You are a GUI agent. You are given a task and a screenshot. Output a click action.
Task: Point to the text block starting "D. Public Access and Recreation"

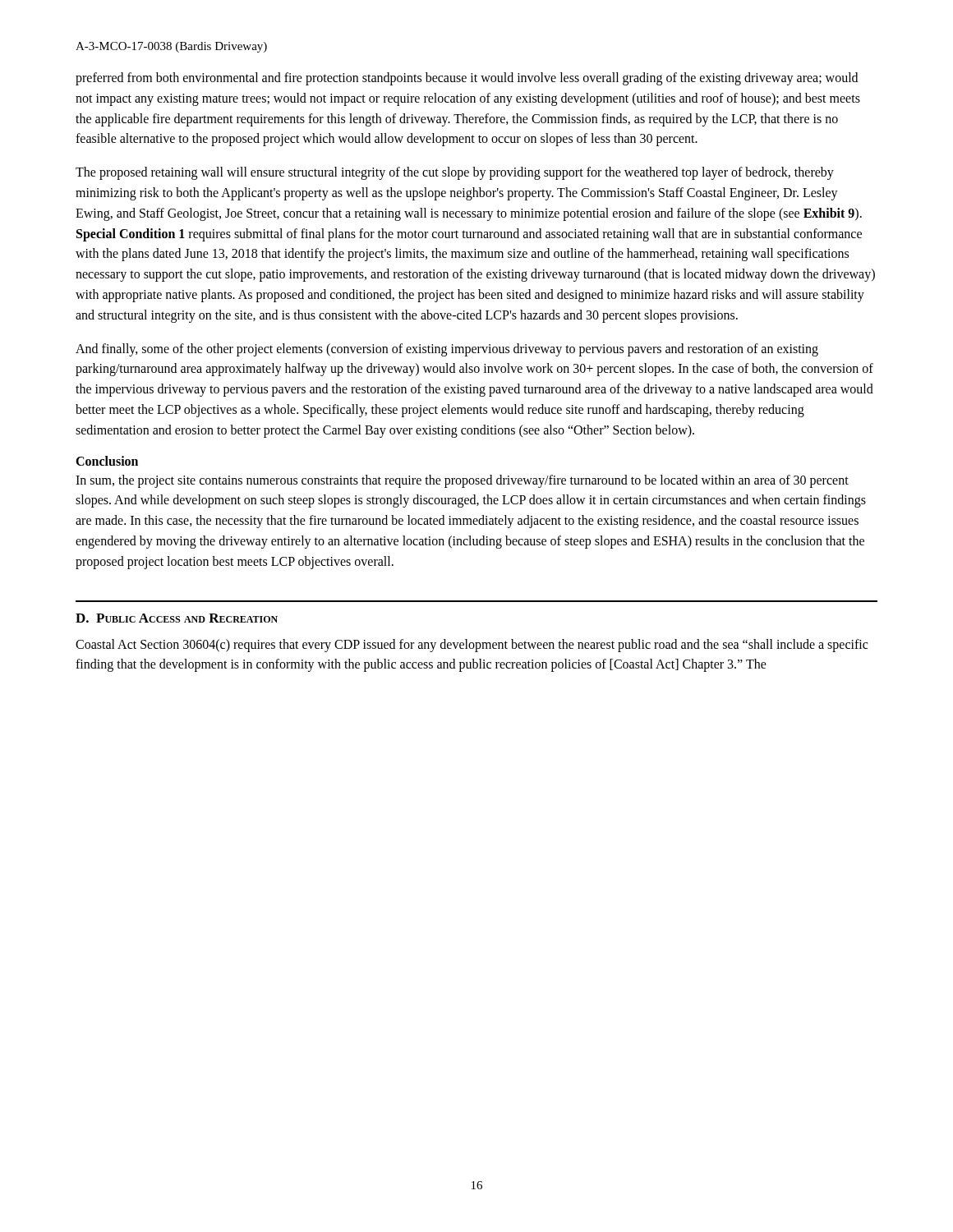(177, 618)
